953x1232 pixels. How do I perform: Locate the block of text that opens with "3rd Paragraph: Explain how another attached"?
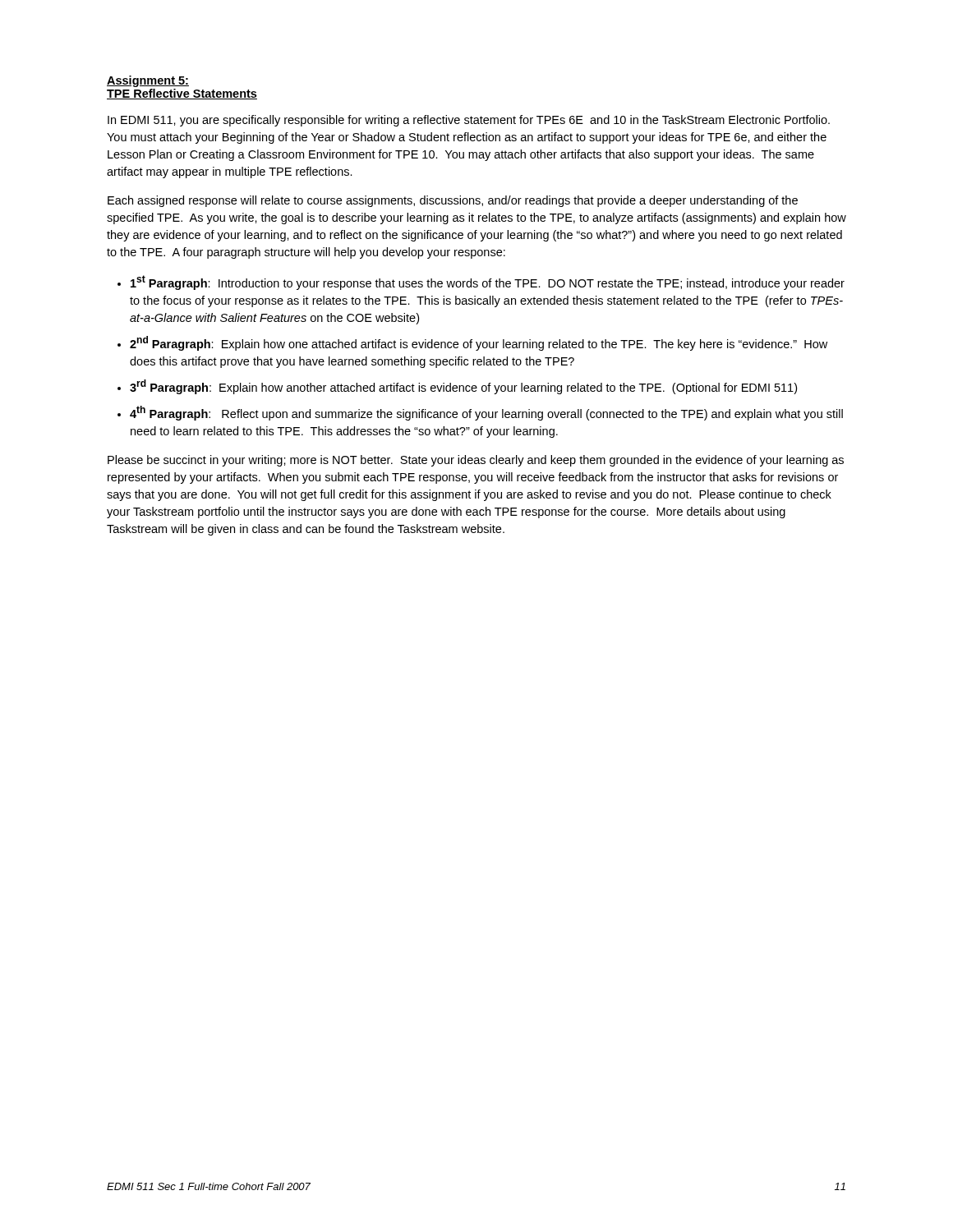[x=464, y=386]
